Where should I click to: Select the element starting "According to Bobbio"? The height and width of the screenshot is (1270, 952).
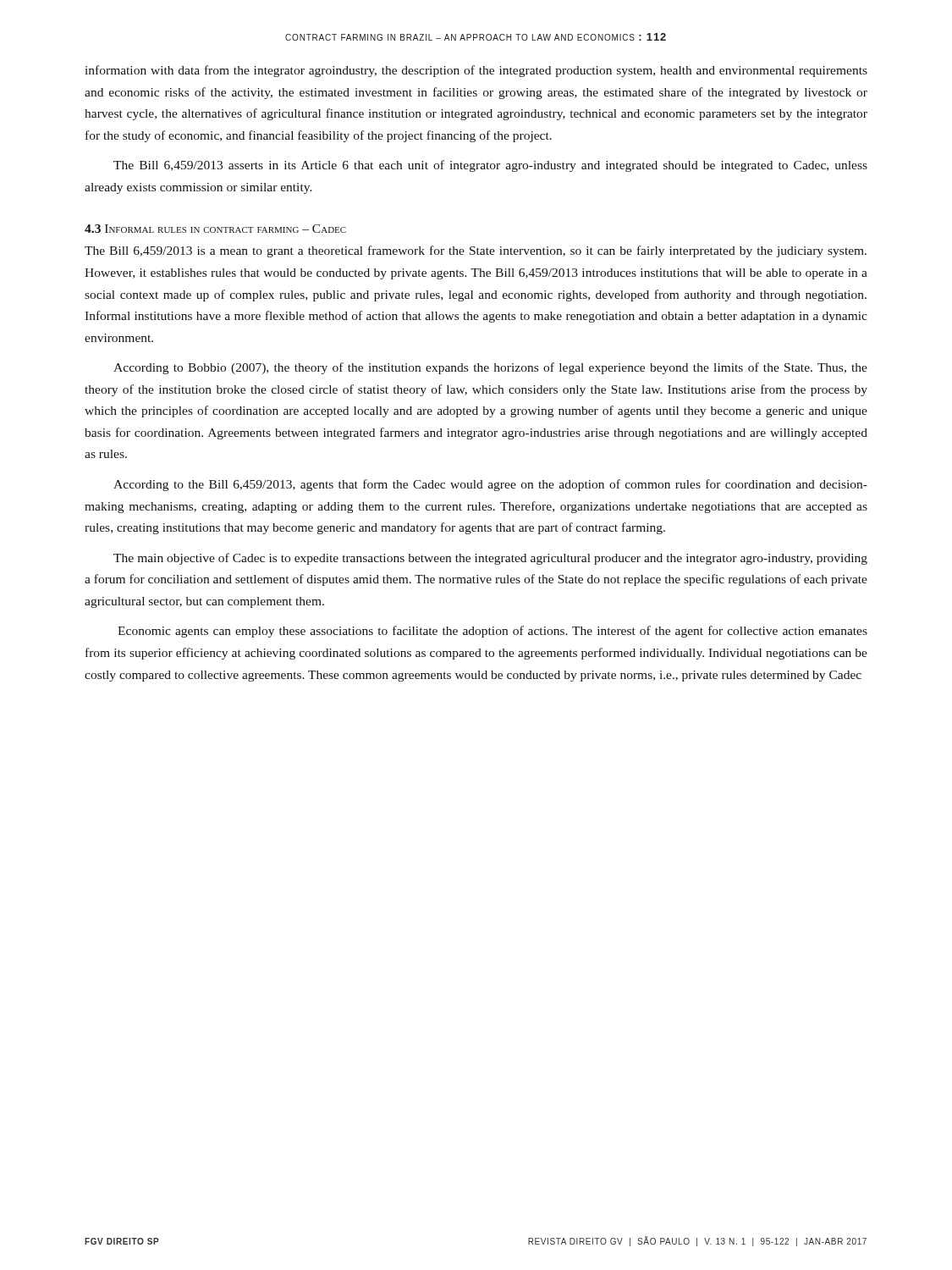476,411
